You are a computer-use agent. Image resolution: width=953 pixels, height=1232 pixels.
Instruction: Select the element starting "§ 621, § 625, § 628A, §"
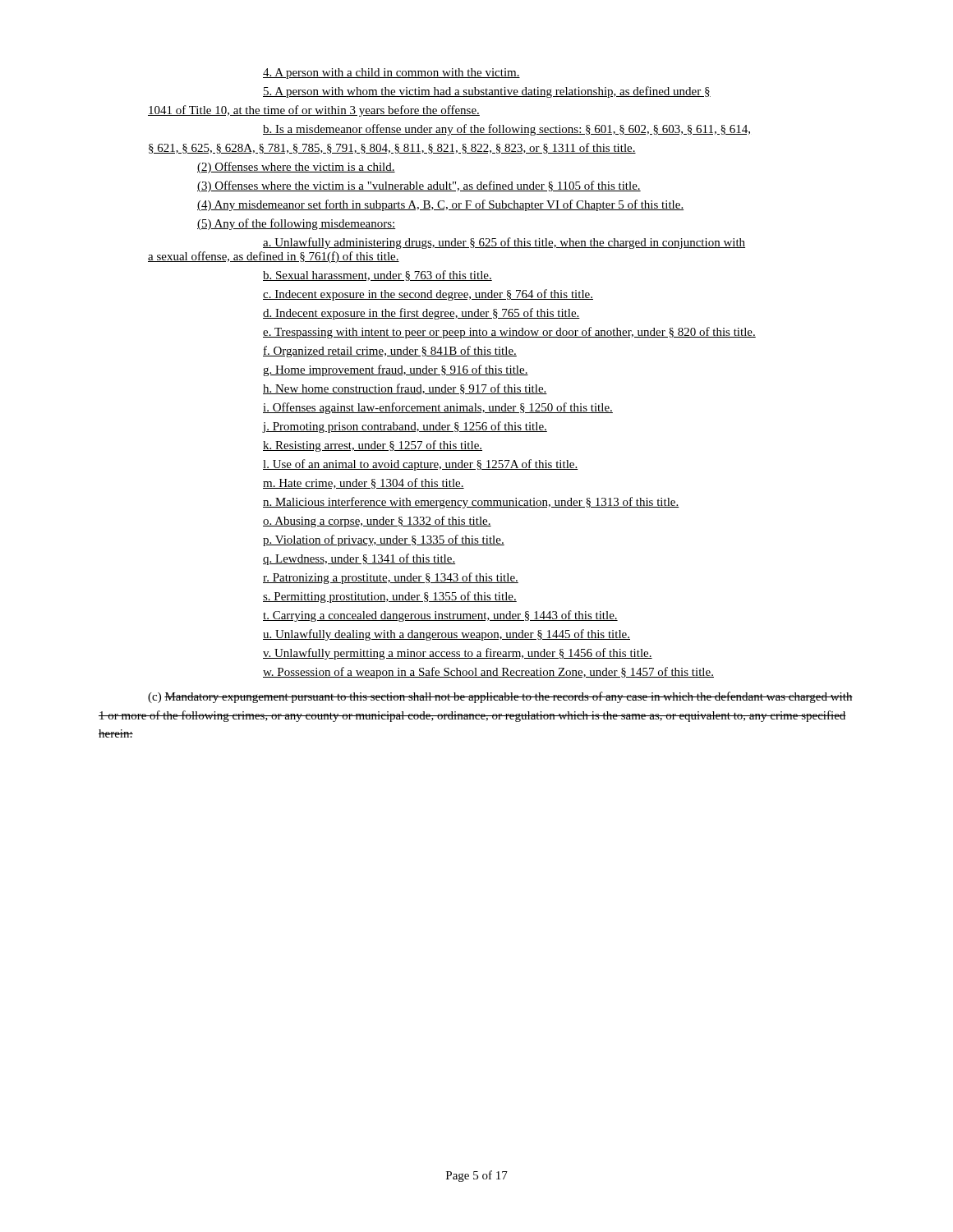pos(392,148)
